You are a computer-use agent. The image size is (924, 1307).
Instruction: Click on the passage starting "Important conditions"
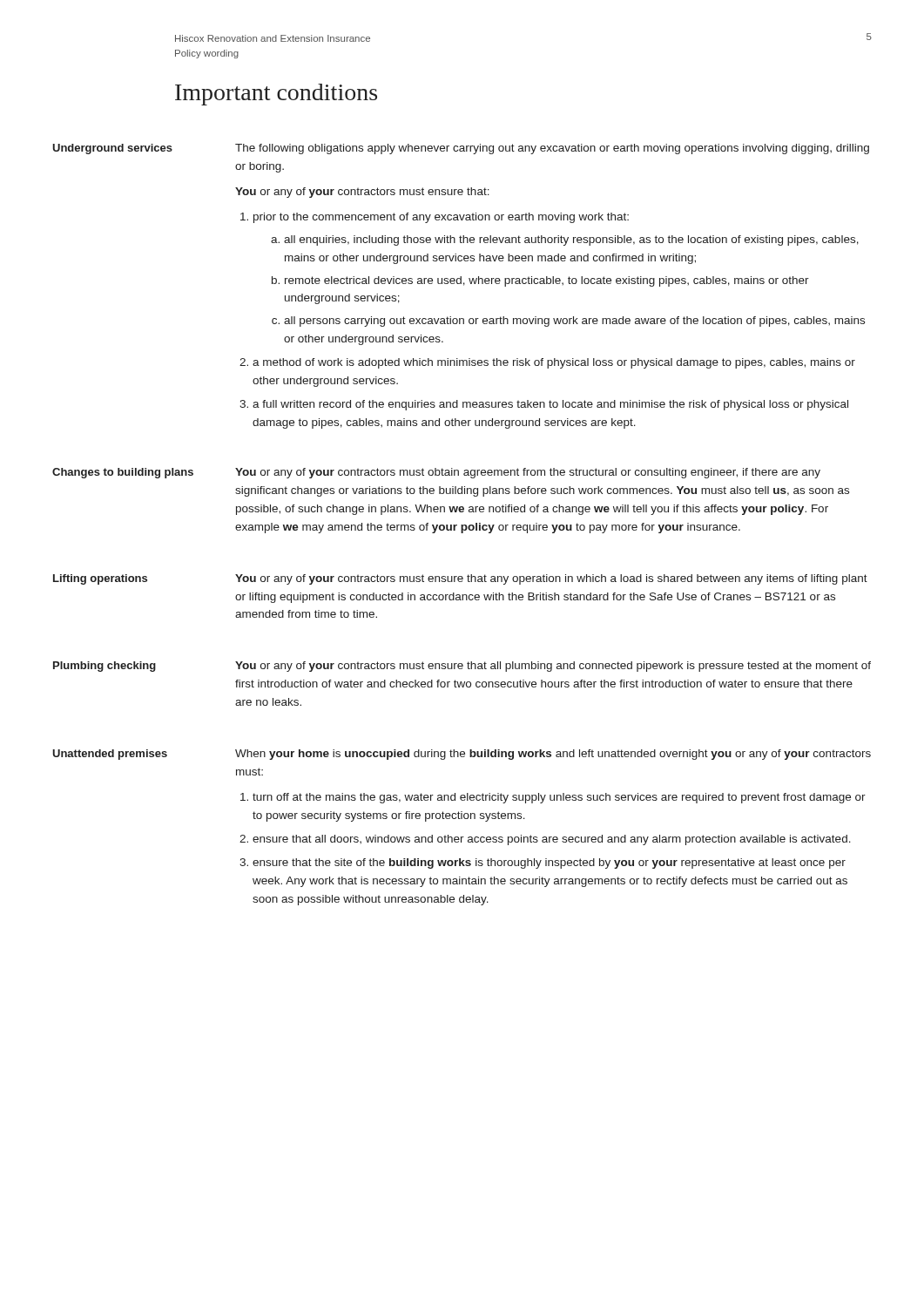point(276,95)
